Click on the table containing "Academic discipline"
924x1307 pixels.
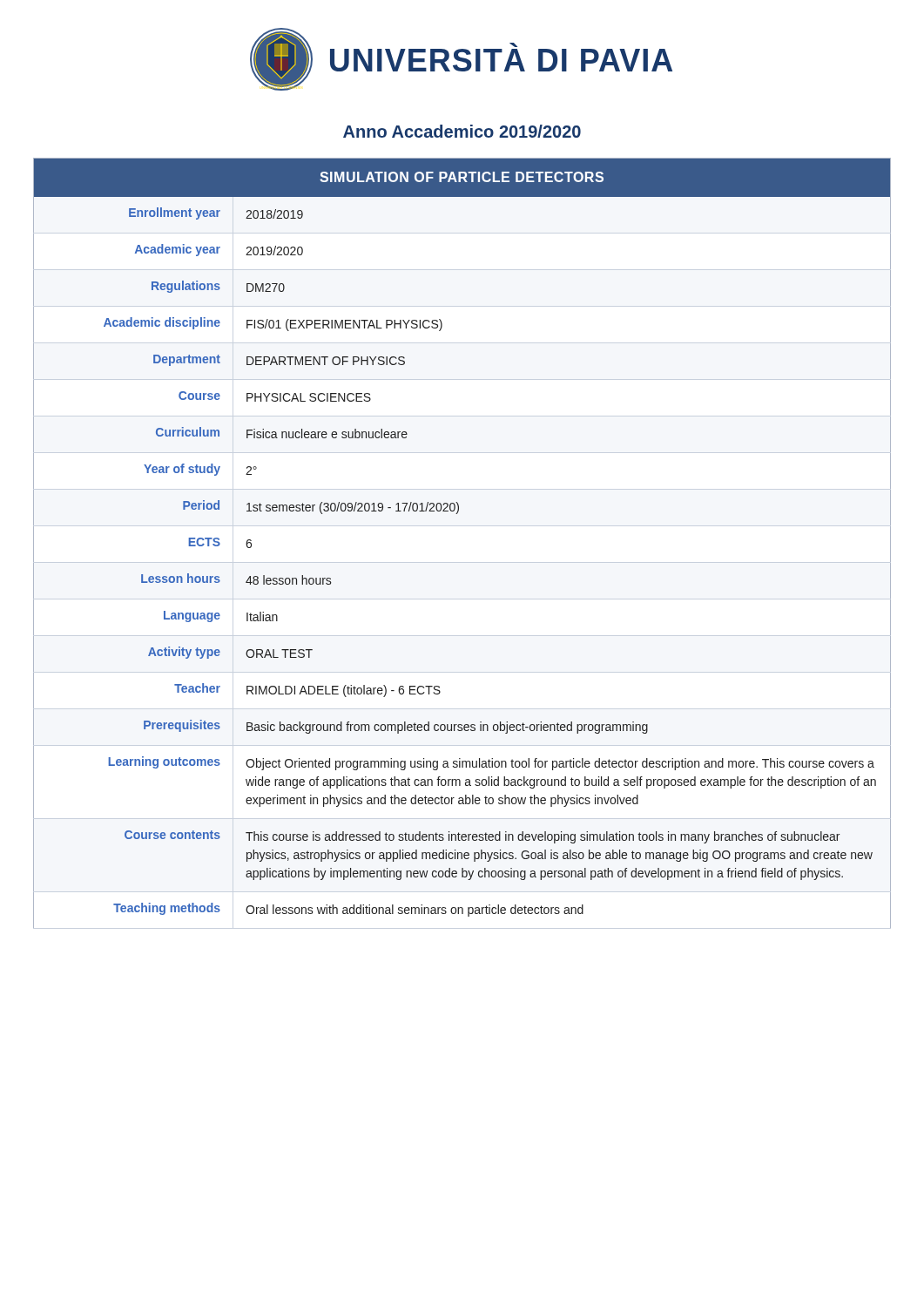pyautogui.click(x=462, y=543)
